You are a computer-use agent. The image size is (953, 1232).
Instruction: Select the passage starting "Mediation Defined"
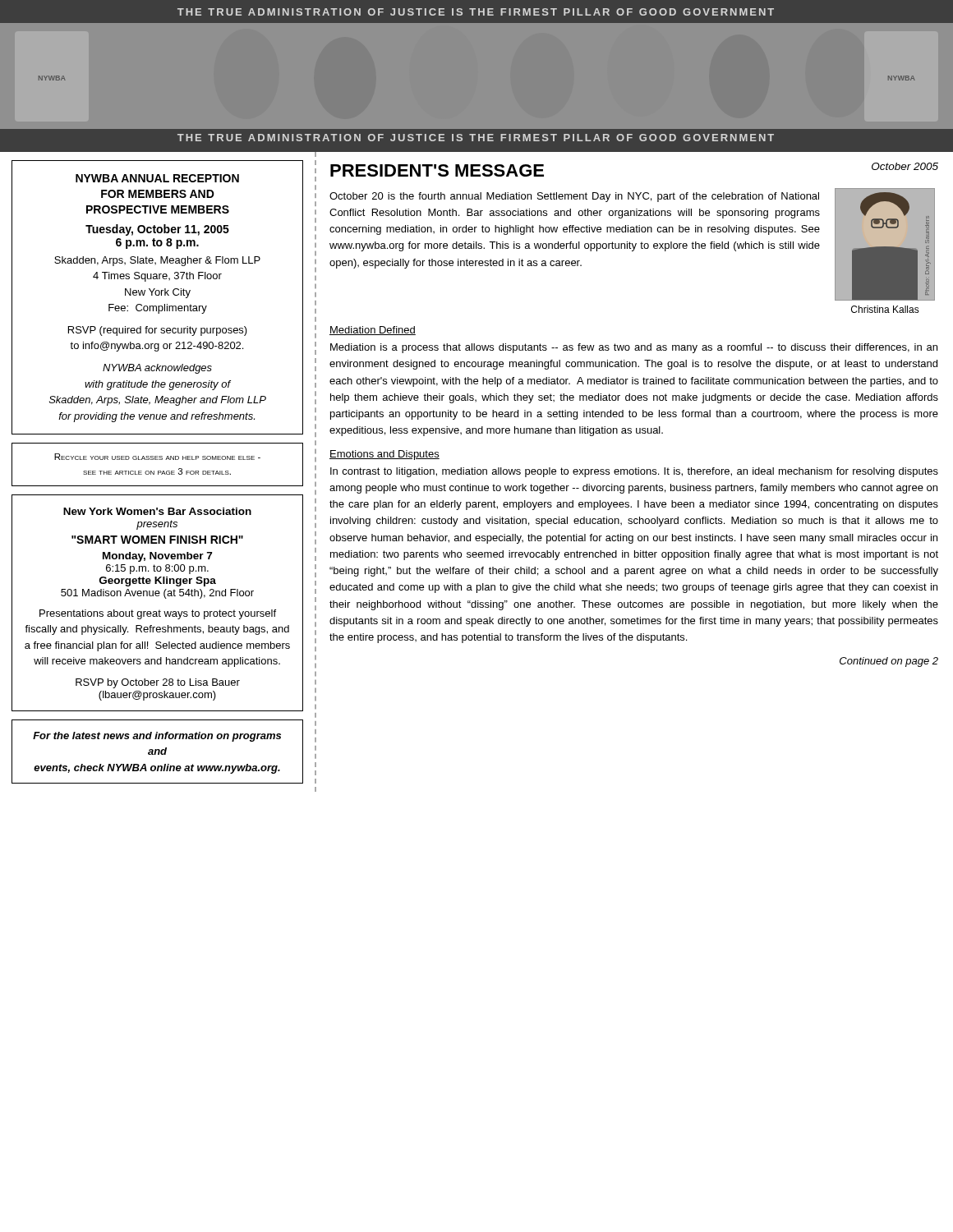coord(372,330)
